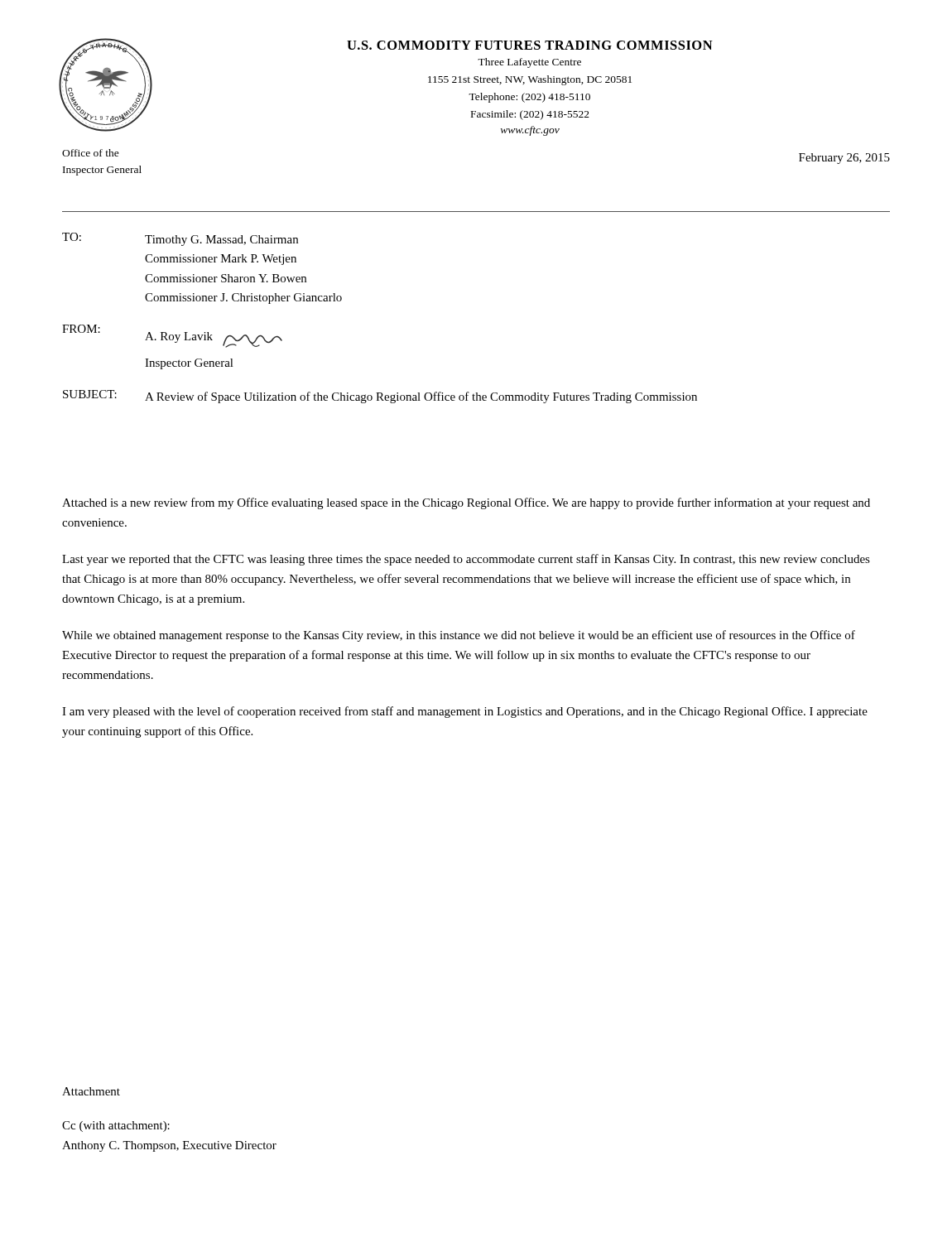Find the block starting "Office of theInspector"
The width and height of the screenshot is (952, 1242).
point(102,161)
